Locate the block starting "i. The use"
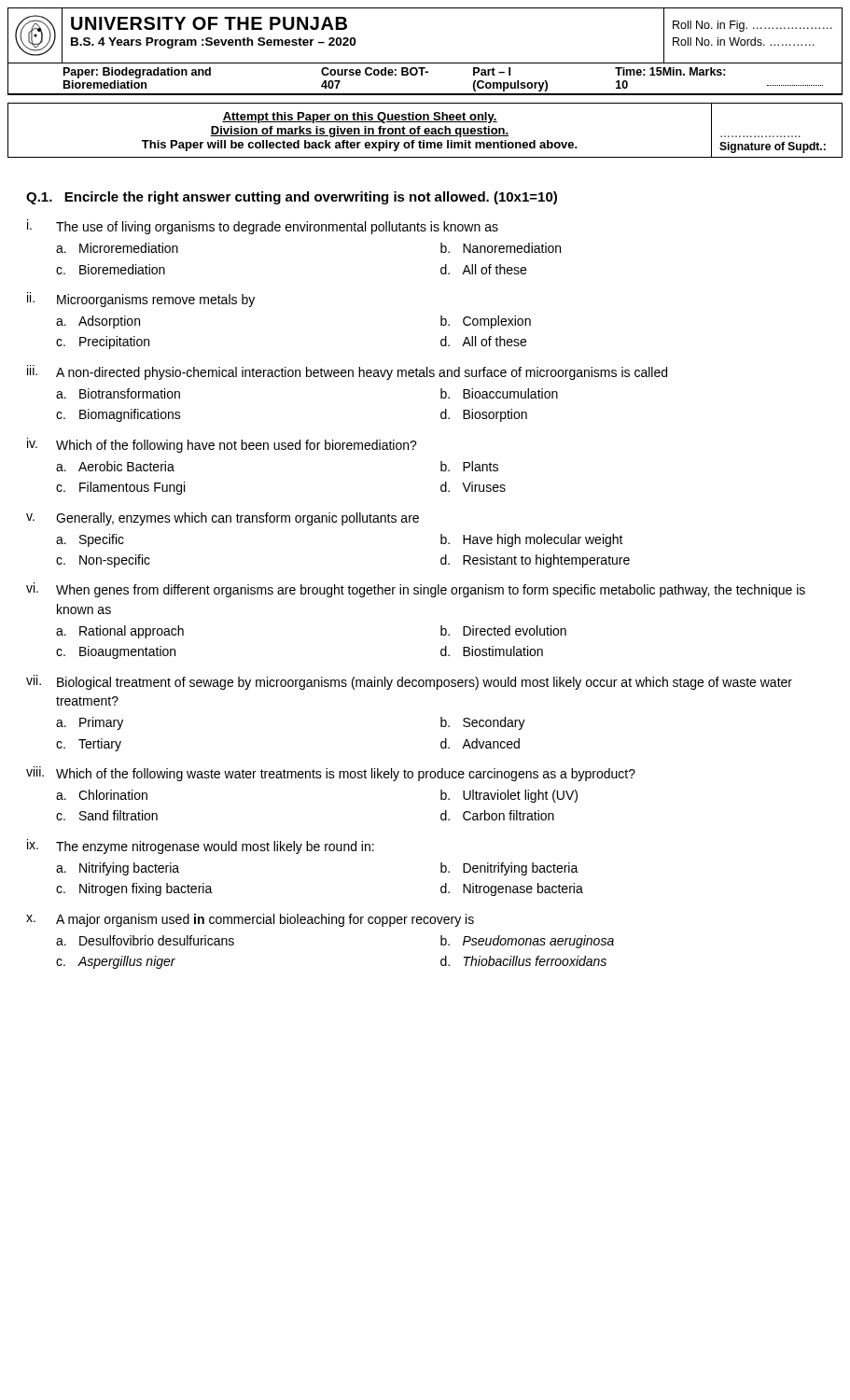The height and width of the screenshot is (1400, 850). pos(263,227)
